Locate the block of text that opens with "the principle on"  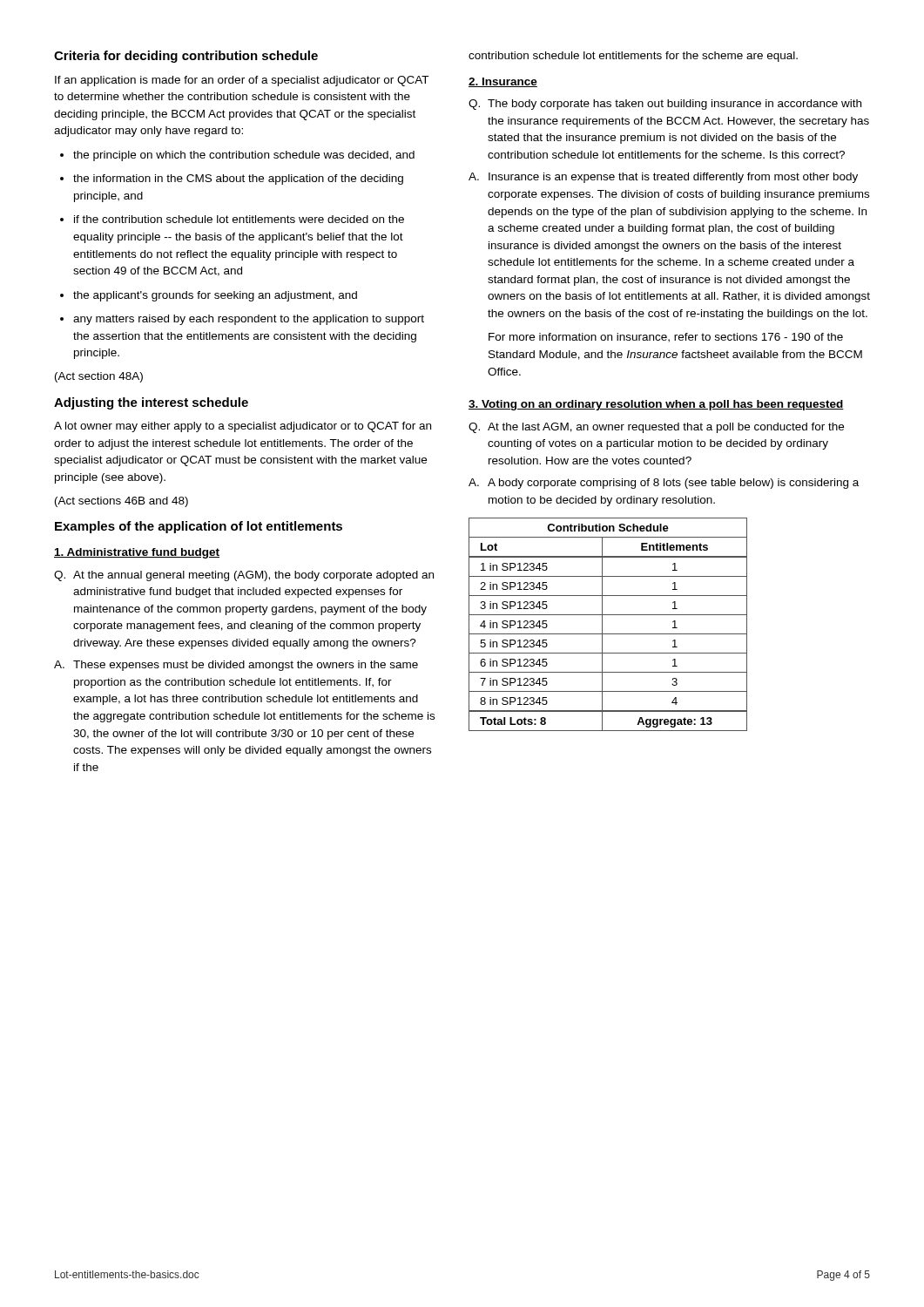(246, 155)
